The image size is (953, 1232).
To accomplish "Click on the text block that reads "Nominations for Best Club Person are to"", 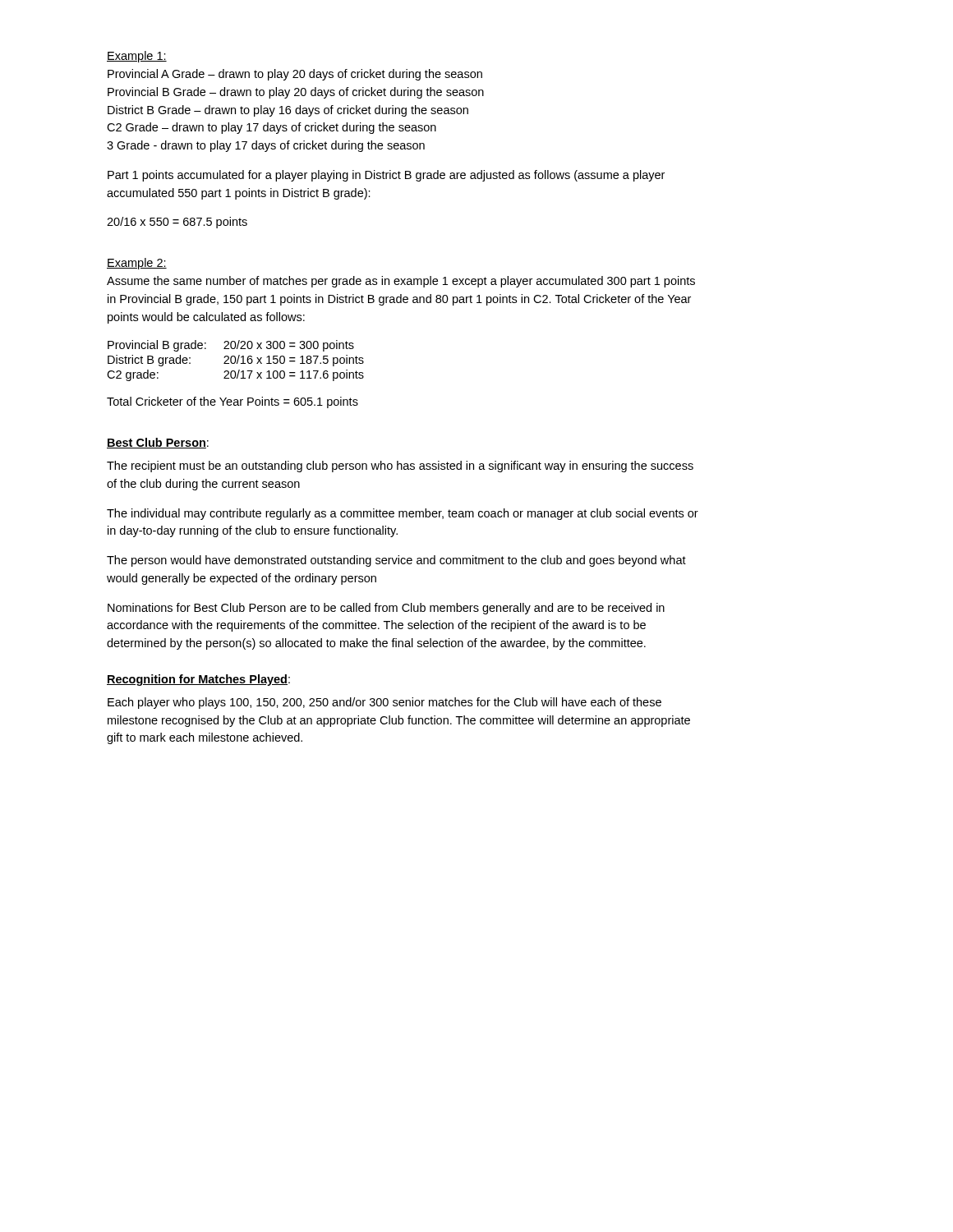I will [x=386, y=625].
